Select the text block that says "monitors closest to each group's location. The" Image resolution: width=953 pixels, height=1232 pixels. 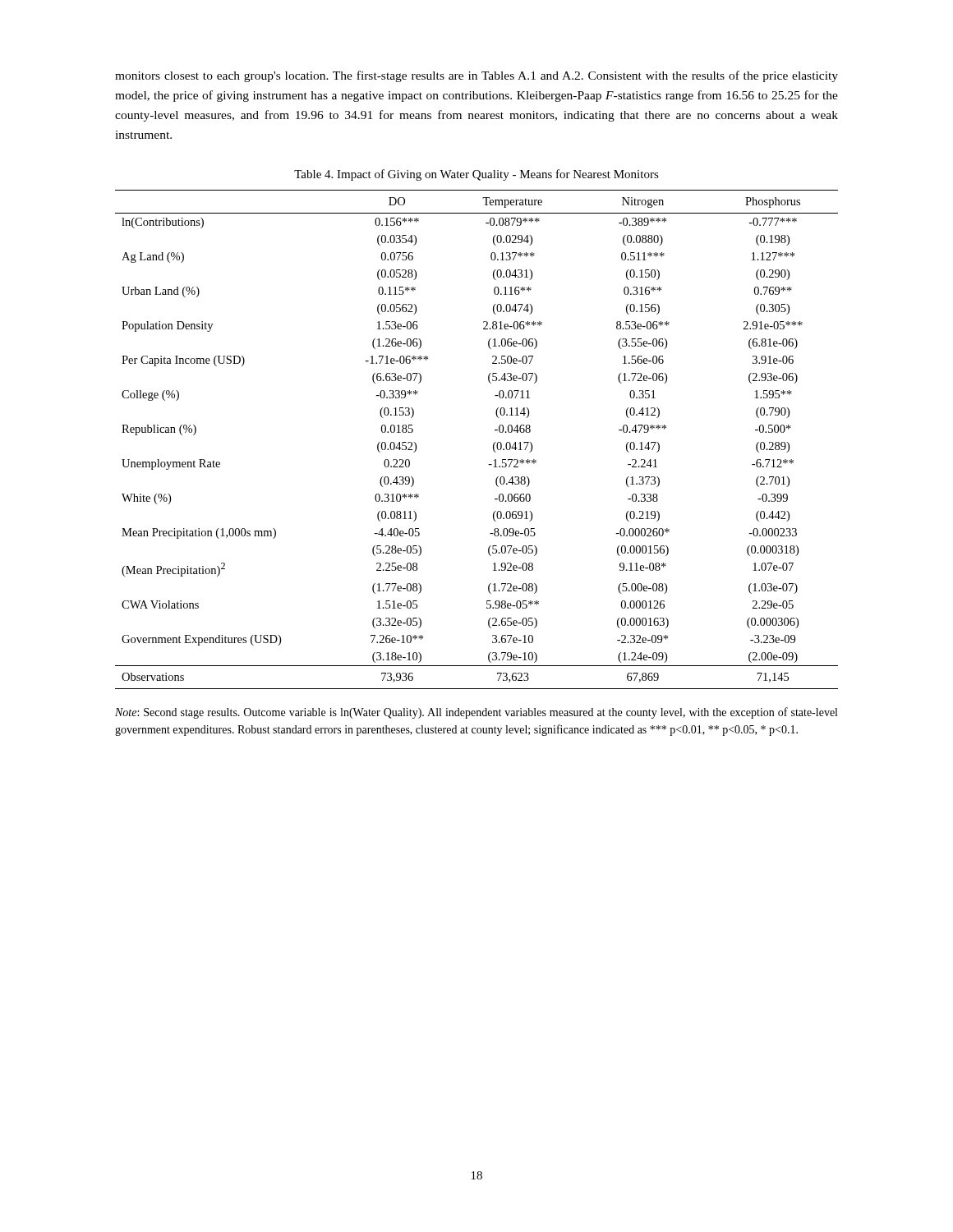pyautogui.click(x=476, y=105)
